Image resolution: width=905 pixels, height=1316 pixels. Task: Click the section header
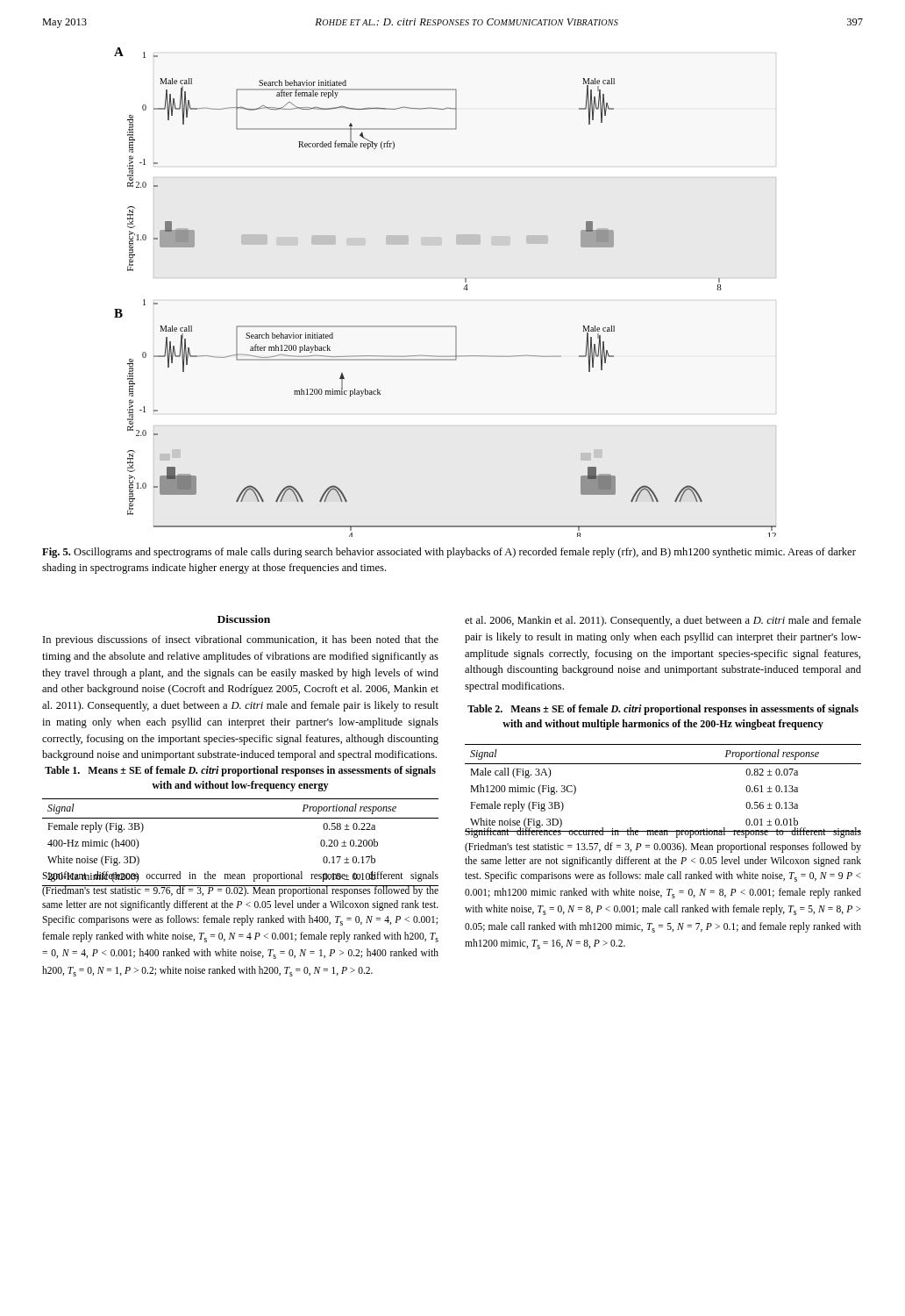click(x=244, y=619)
